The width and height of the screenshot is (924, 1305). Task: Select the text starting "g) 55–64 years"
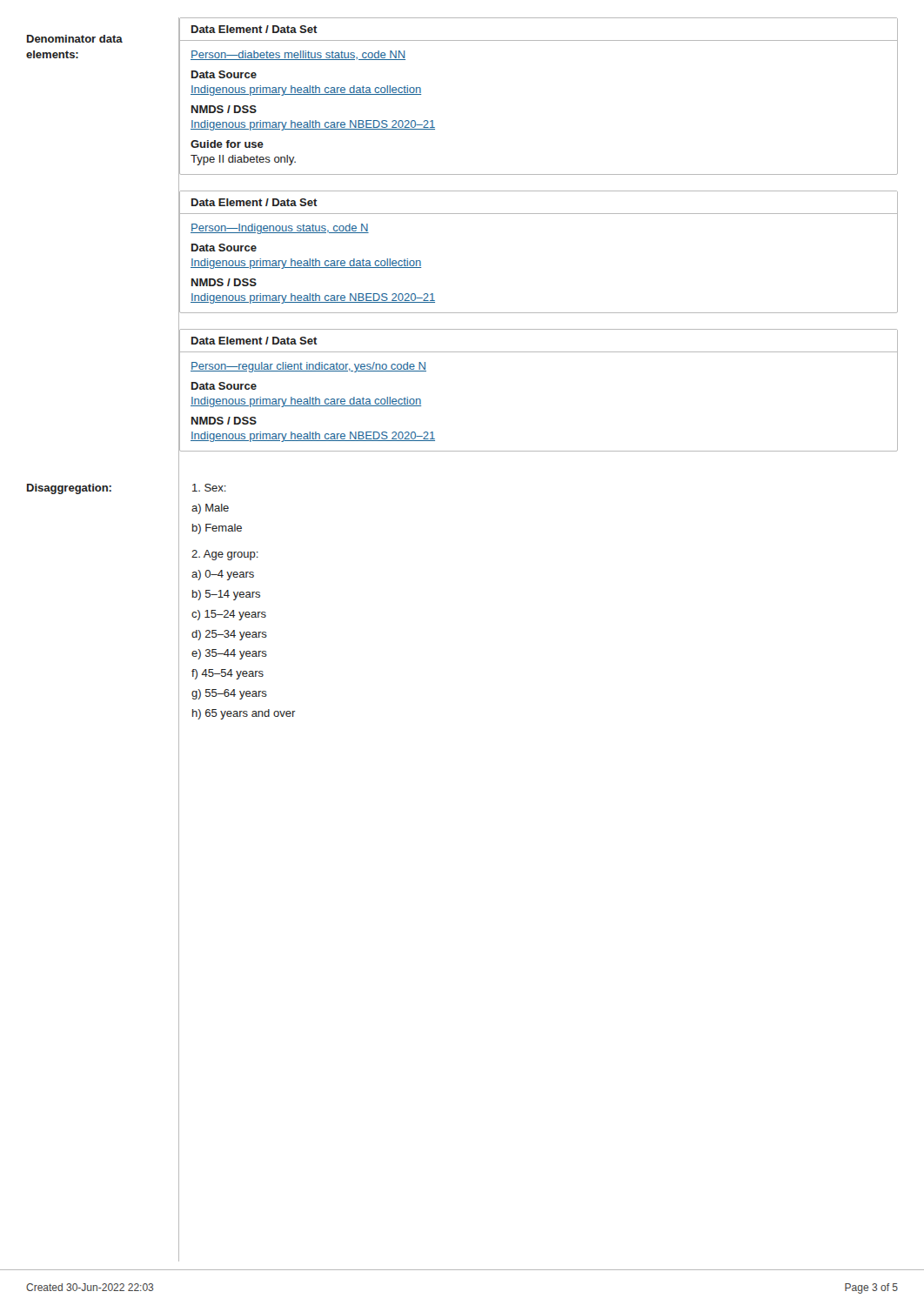[229, 693]
